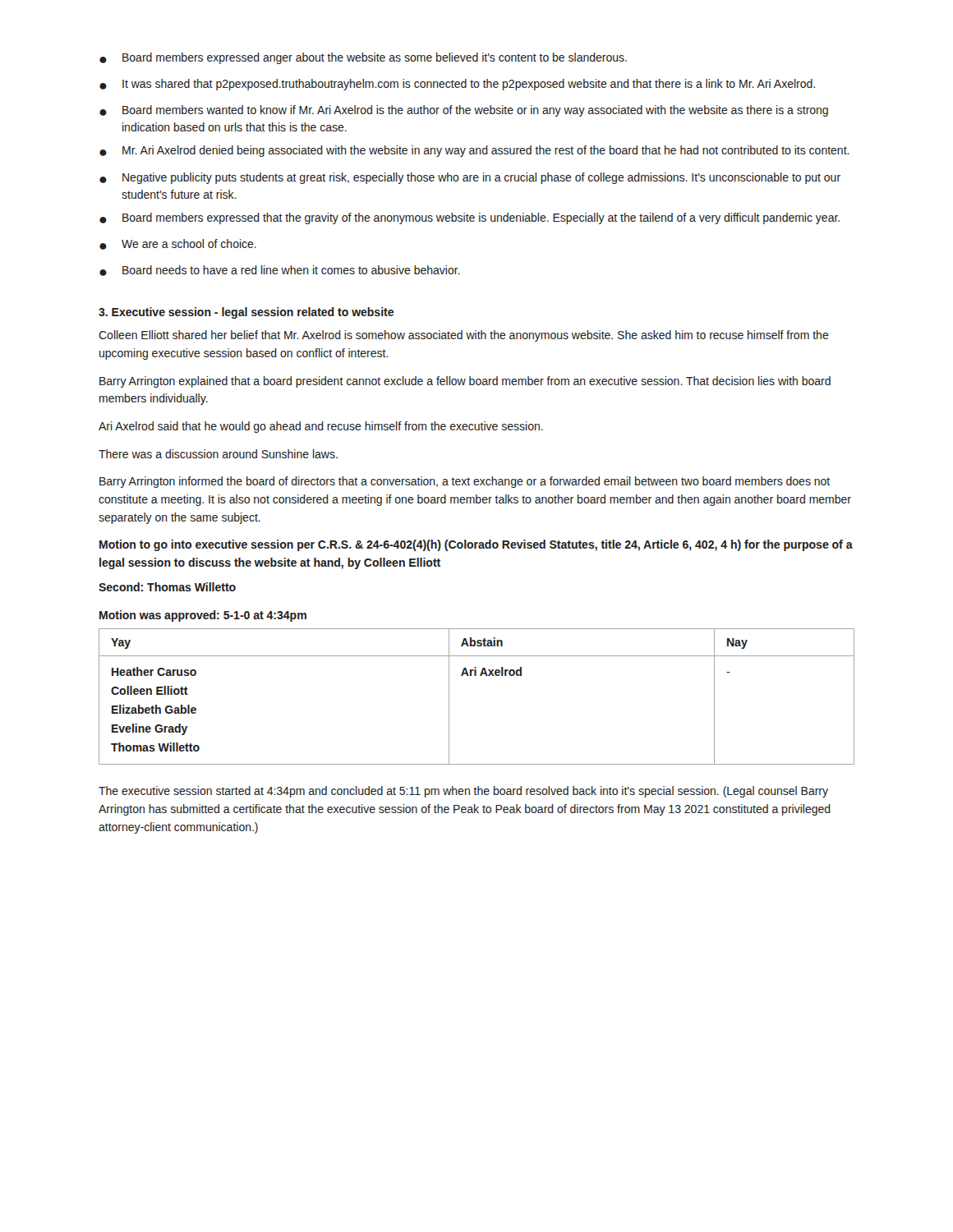Navigate to the passage starting "Motion was approved: 5-1-0 at 4:34pm"
Image resolution: width=953 pixels, height=1232 pixels.
[x=203, y=615]
